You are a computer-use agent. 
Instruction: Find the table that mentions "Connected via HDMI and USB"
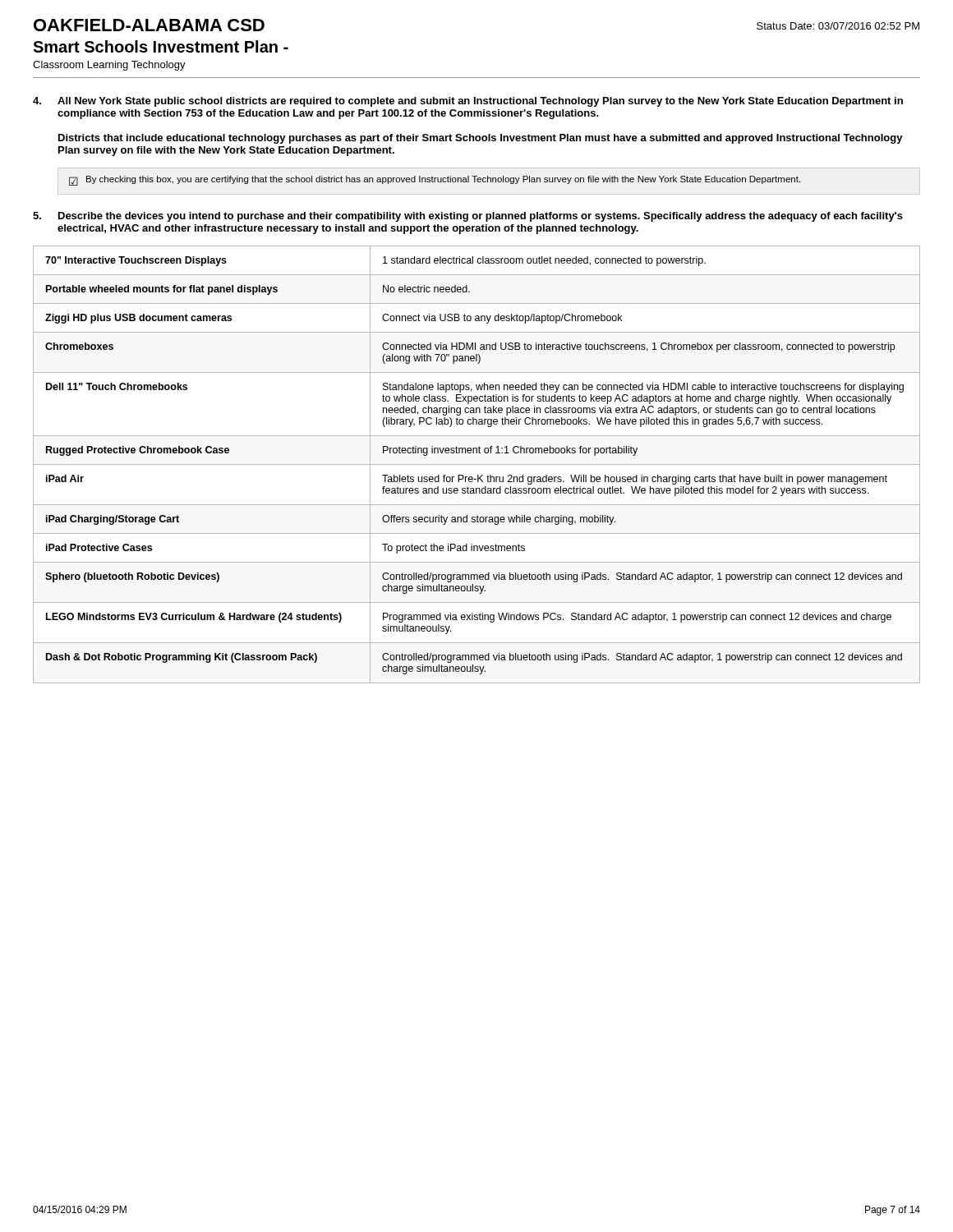(x=476, y=464)
